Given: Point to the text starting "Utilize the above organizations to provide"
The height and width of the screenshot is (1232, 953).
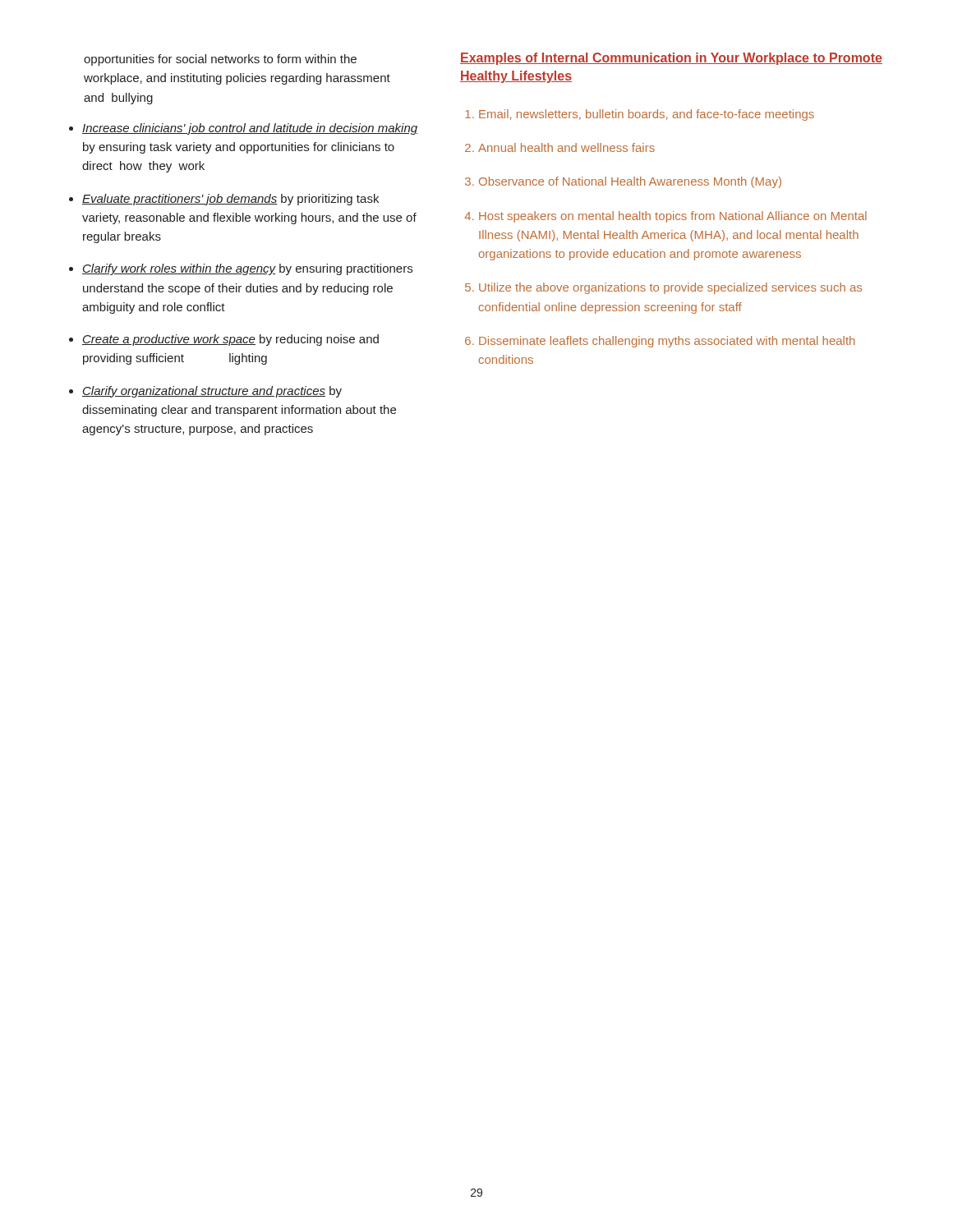Looking at the screenshot, I should (x=670, y=297).
